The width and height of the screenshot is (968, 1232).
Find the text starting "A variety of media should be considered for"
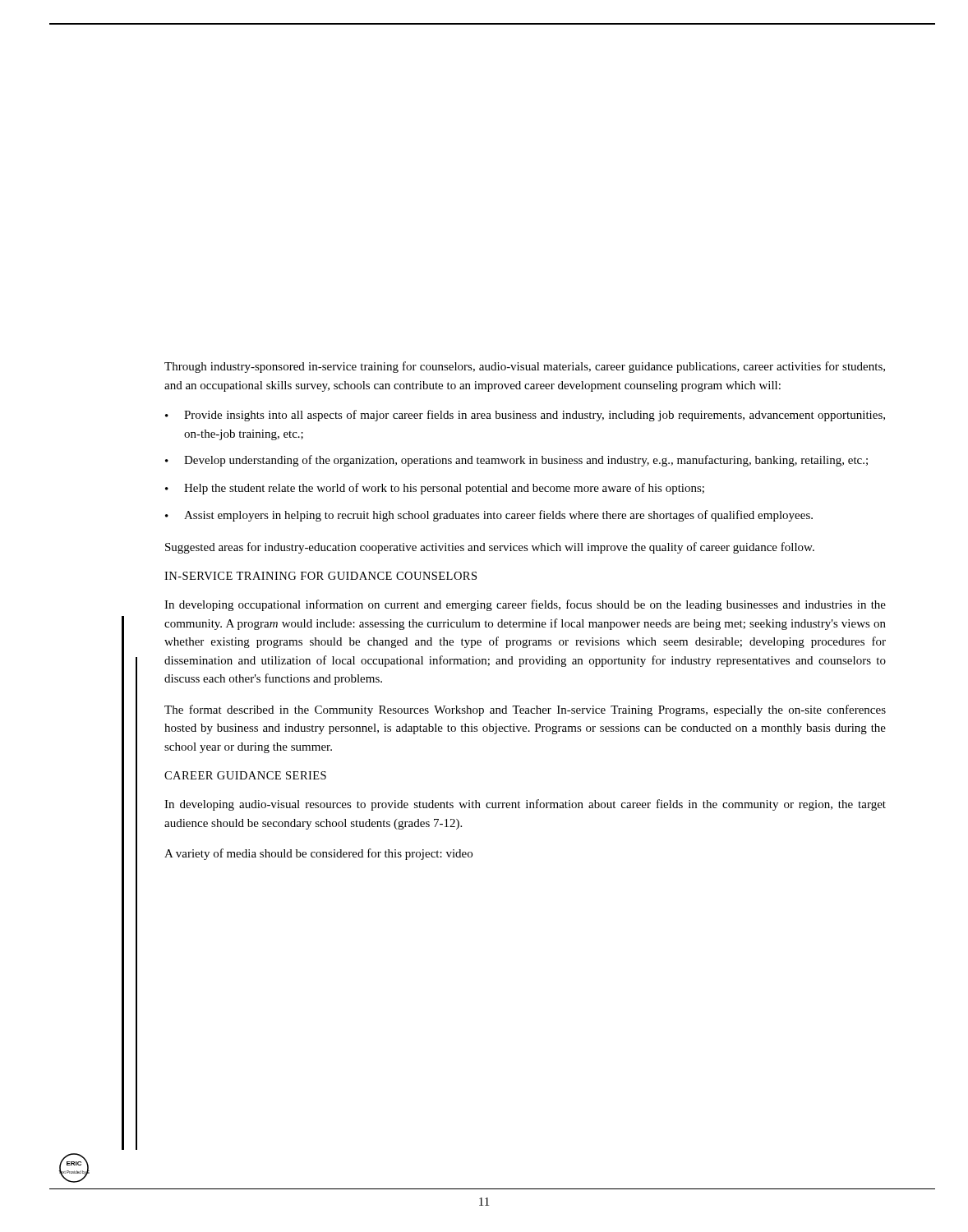point(318,854)
